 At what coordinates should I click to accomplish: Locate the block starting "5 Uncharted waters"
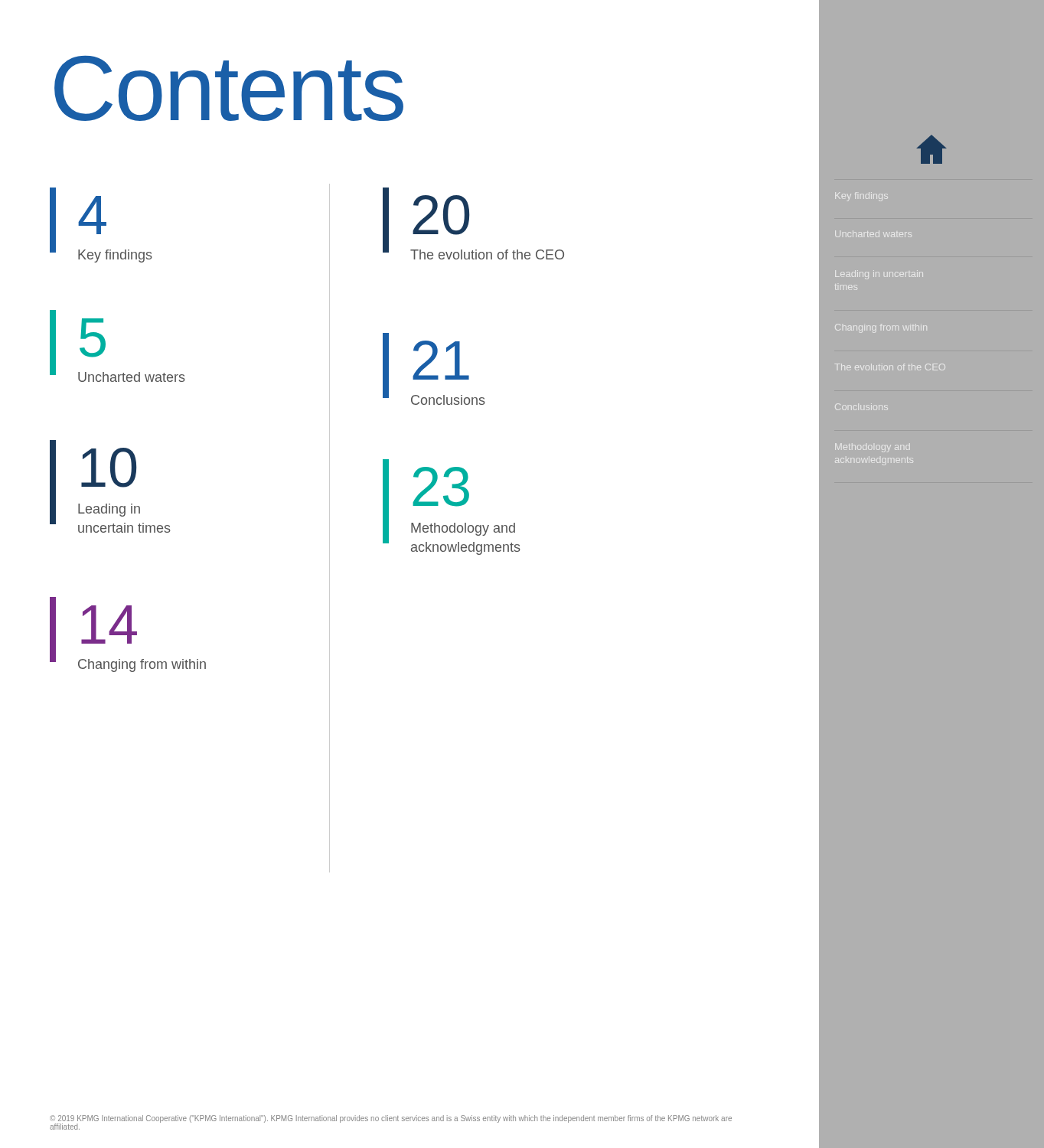click(x=118, y=348)
